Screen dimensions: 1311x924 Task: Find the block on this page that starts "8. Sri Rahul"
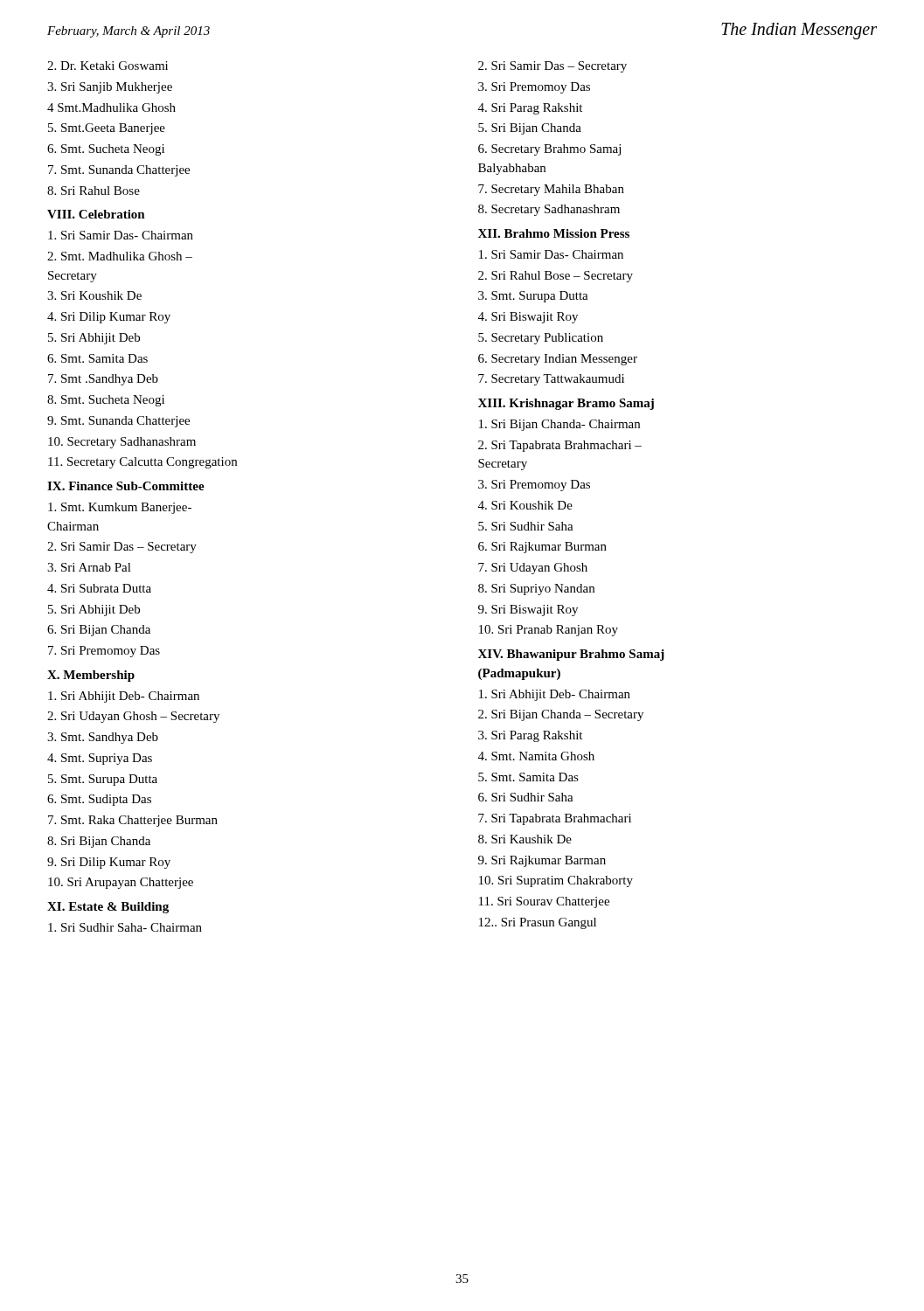[93, 190]
